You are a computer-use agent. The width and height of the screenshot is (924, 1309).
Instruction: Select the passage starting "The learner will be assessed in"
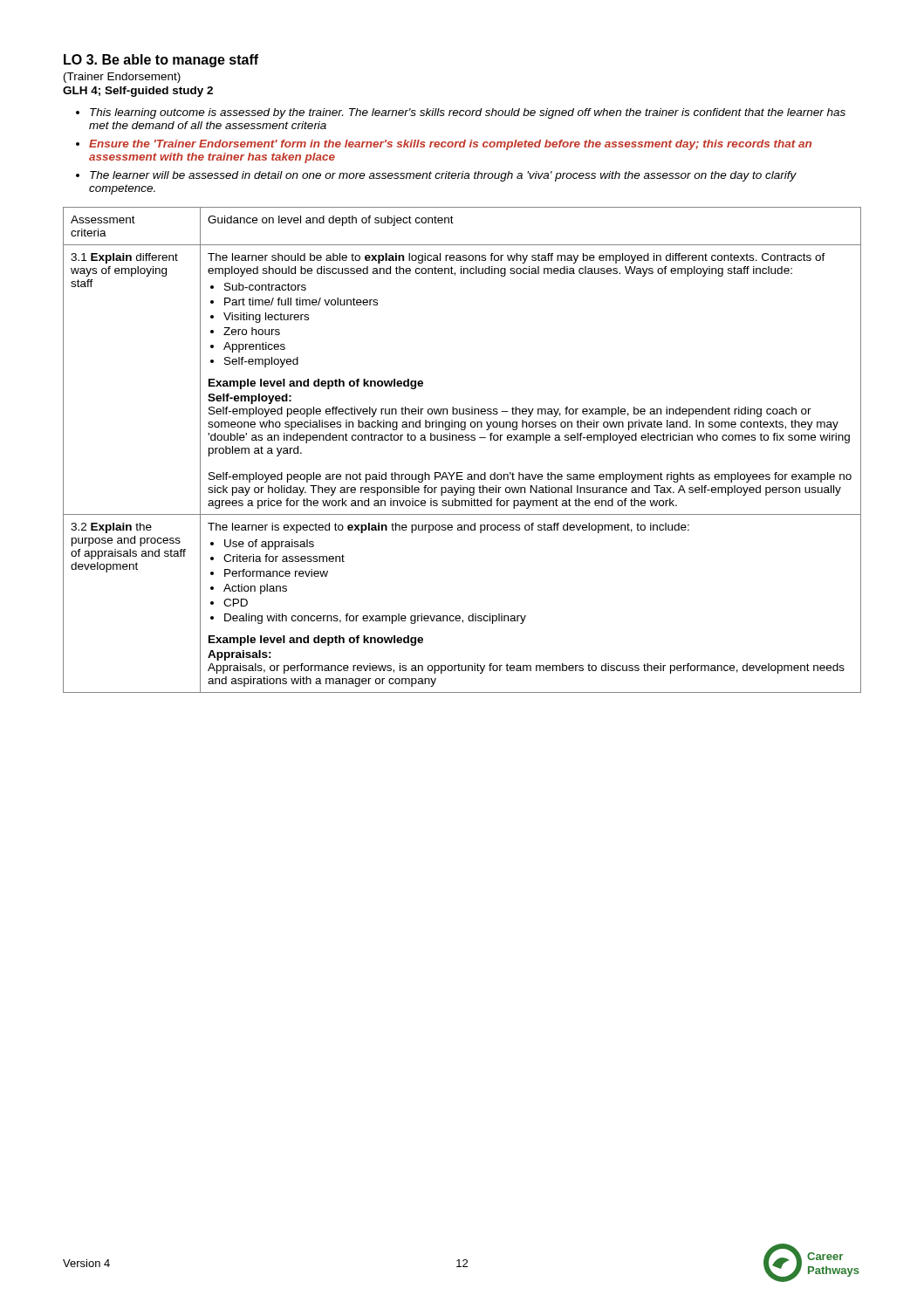[x=443, y=182]
